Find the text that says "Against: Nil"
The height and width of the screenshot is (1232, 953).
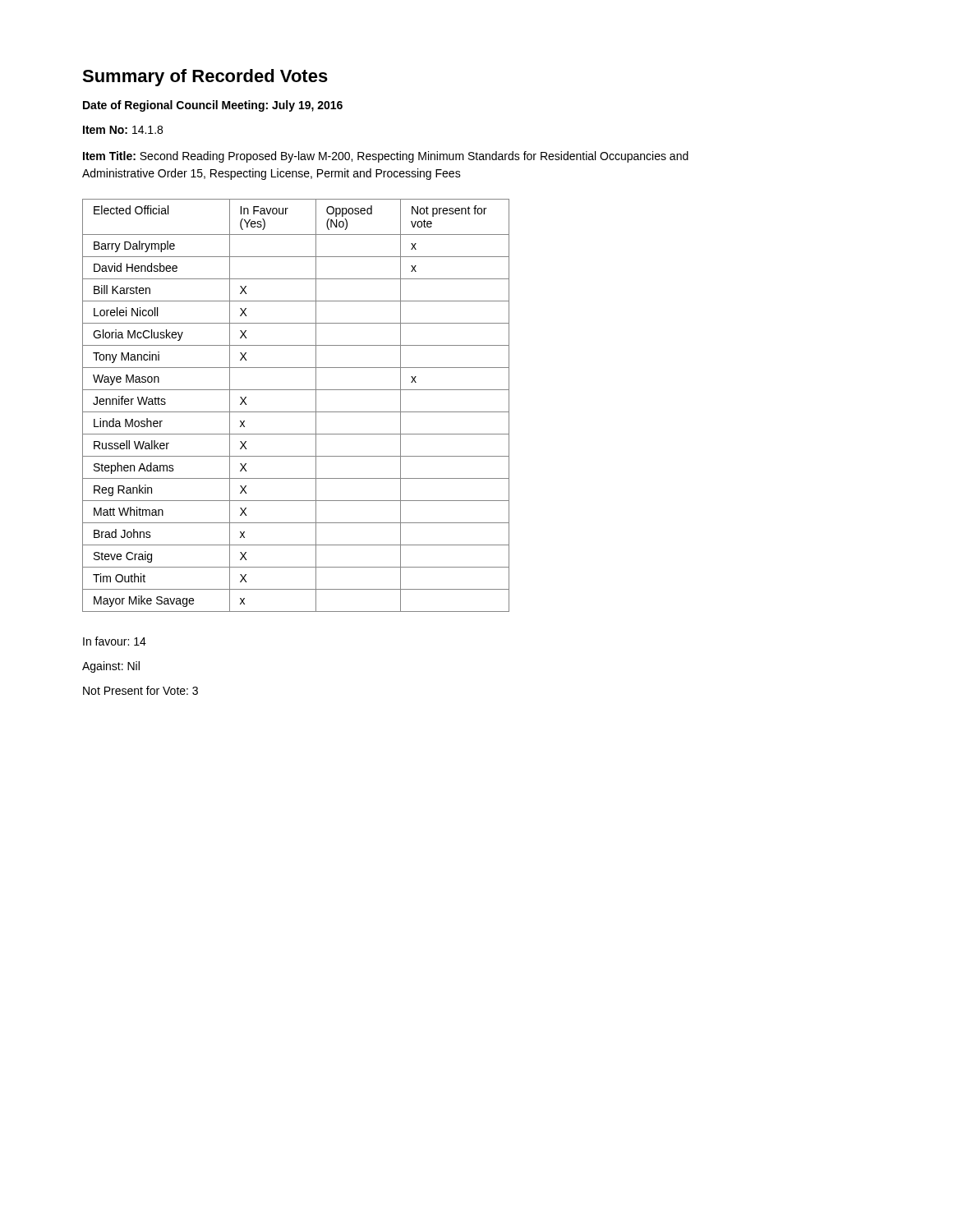111,666
